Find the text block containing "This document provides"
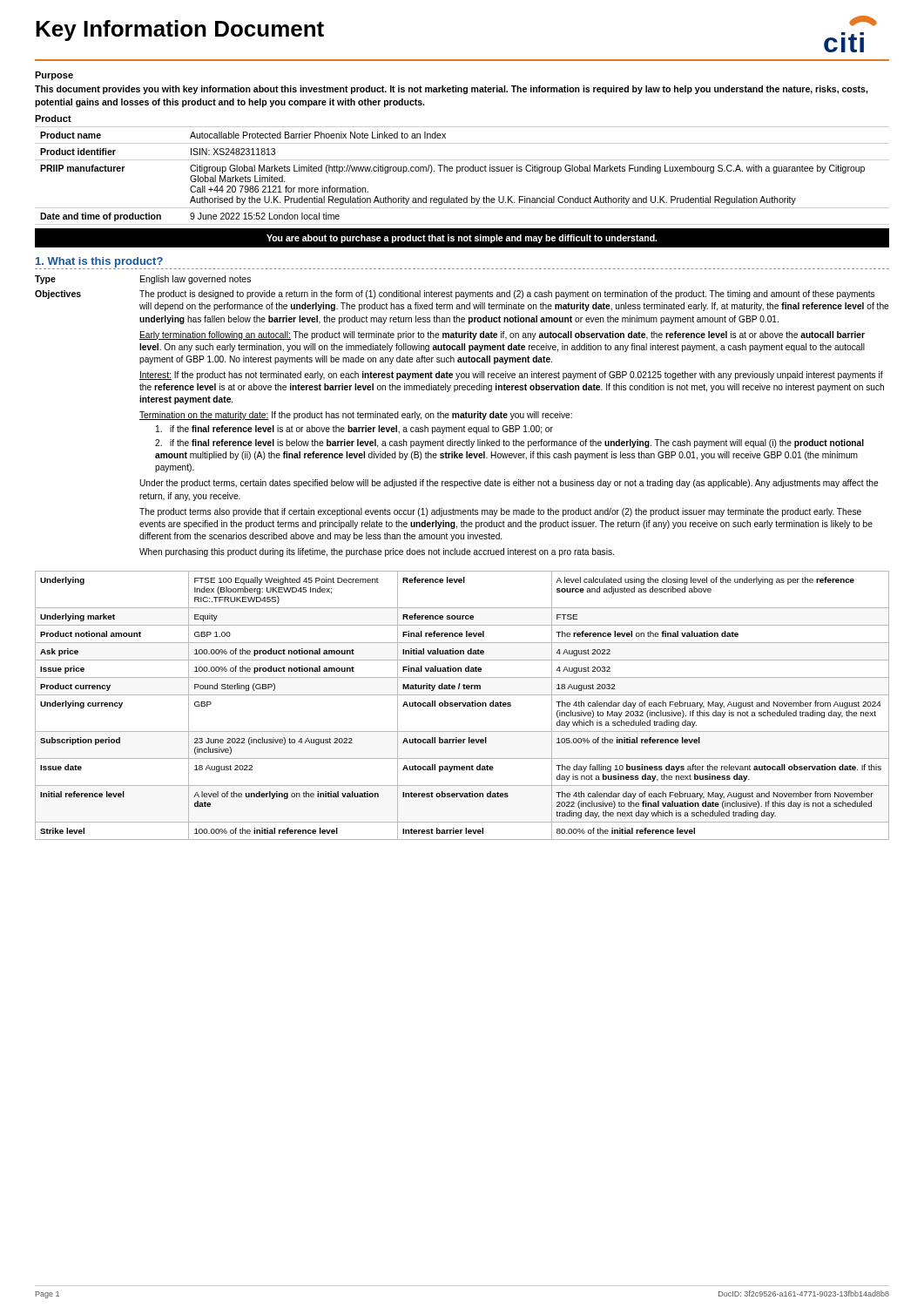924x1307 pixels. click(x=451, y=95)
